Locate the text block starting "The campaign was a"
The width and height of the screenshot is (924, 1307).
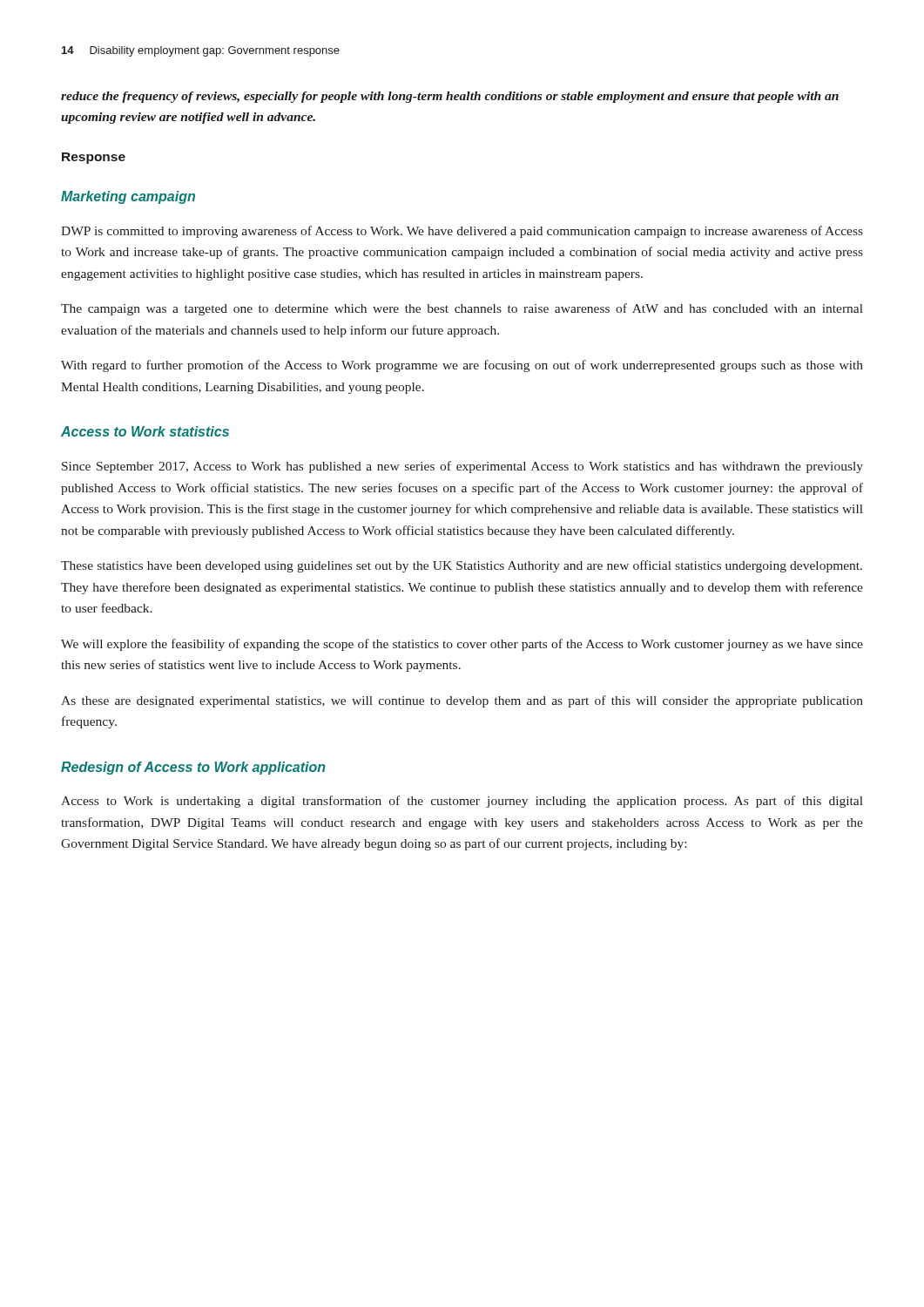(462, 319)
